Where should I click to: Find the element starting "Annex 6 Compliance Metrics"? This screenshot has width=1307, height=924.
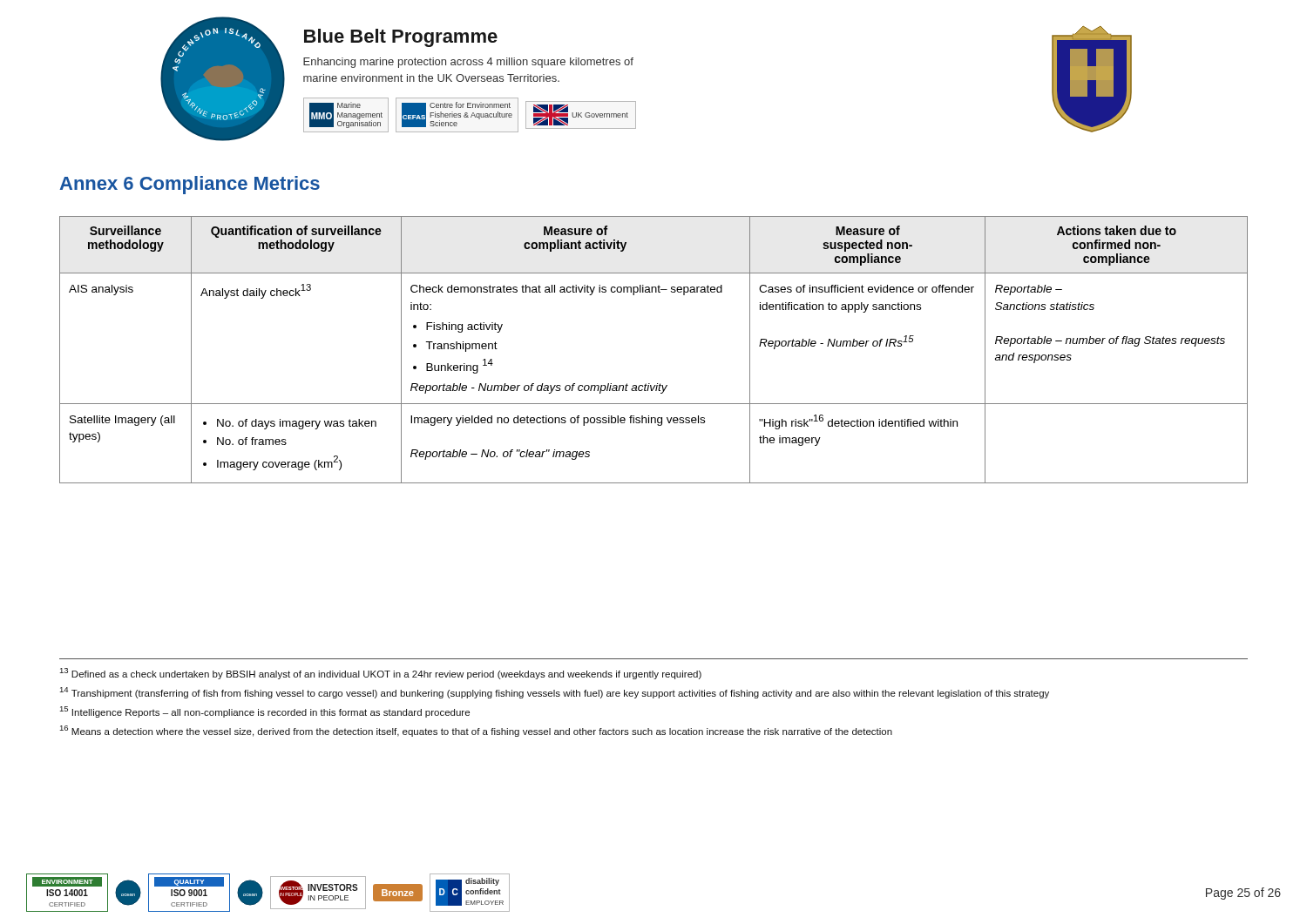[190, 183]
